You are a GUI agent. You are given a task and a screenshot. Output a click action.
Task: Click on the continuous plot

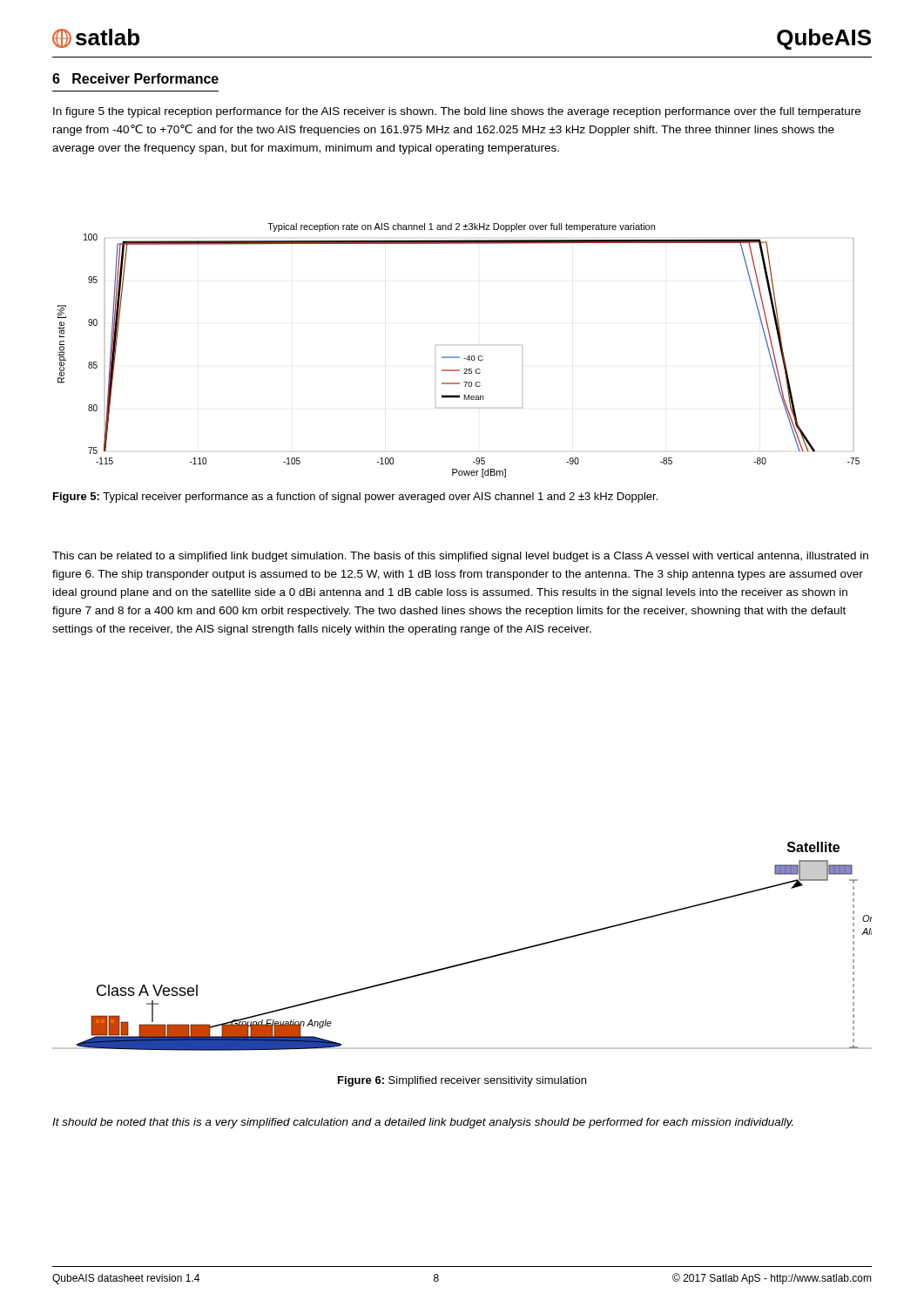(x=462, y=347)
